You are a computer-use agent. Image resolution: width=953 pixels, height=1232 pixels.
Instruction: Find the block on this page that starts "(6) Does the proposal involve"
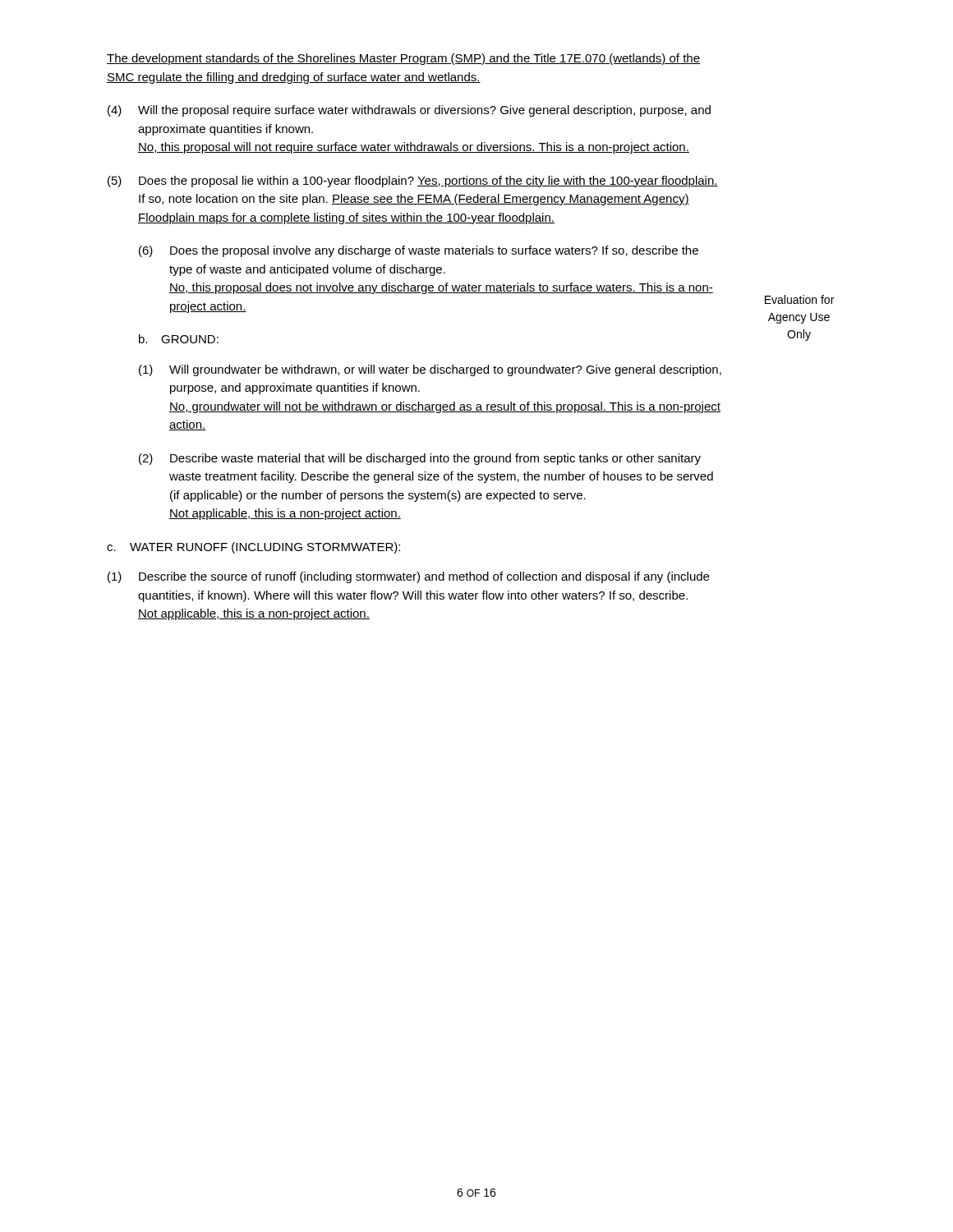click(x=430, y=278)
